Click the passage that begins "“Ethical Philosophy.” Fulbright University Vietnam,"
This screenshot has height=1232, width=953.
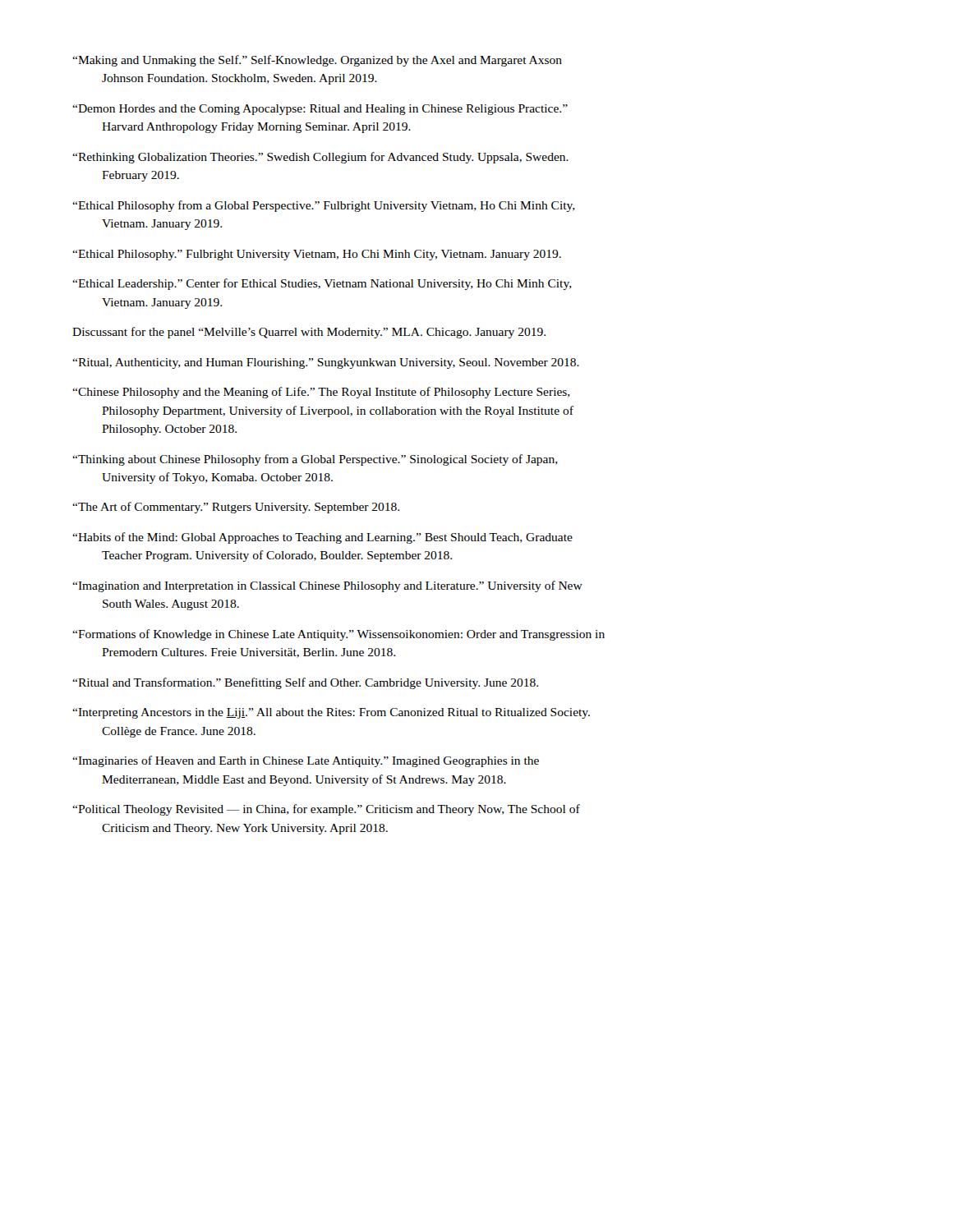pyautogui.click(x=317, y=254)
